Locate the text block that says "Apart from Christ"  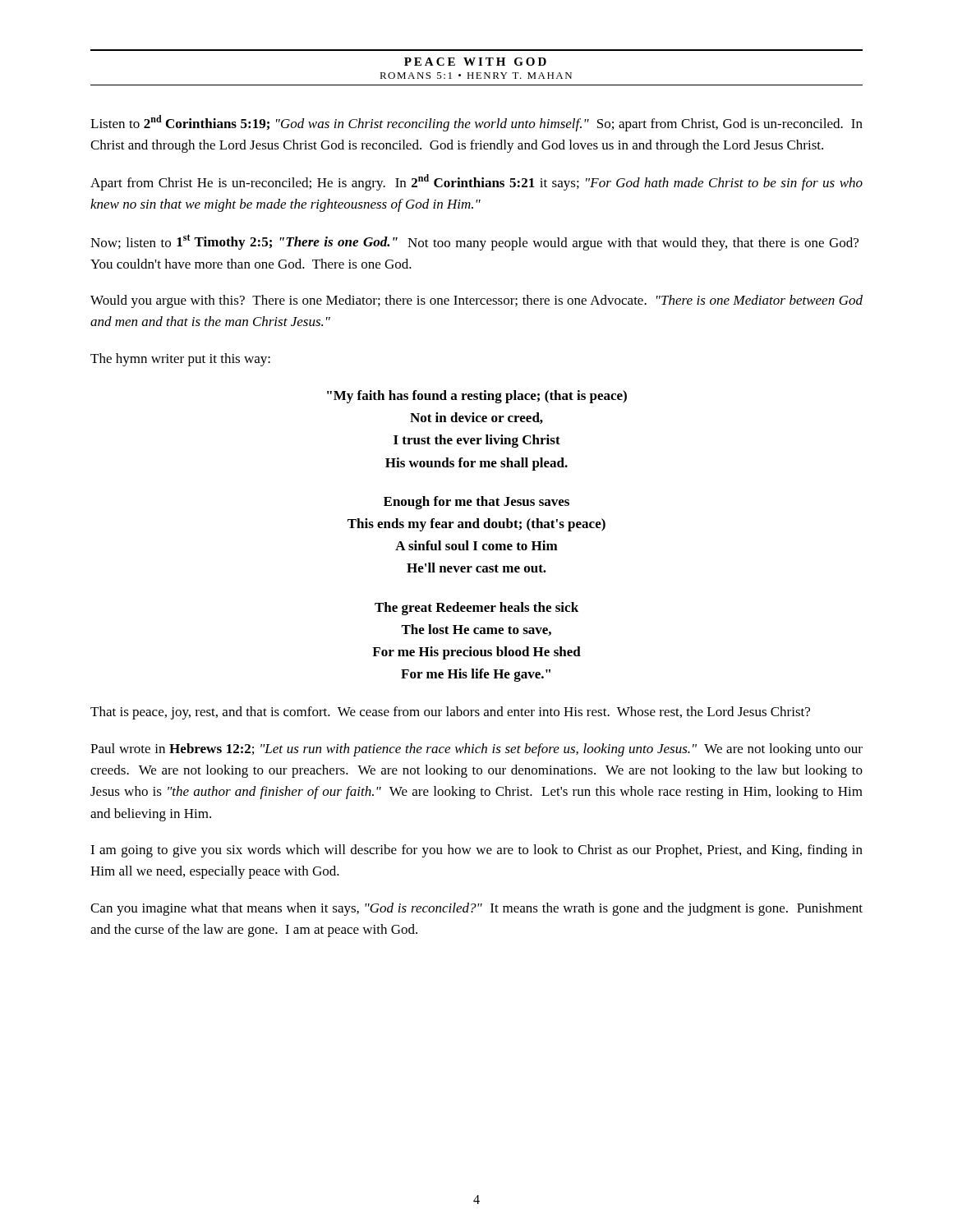[476, 192]
